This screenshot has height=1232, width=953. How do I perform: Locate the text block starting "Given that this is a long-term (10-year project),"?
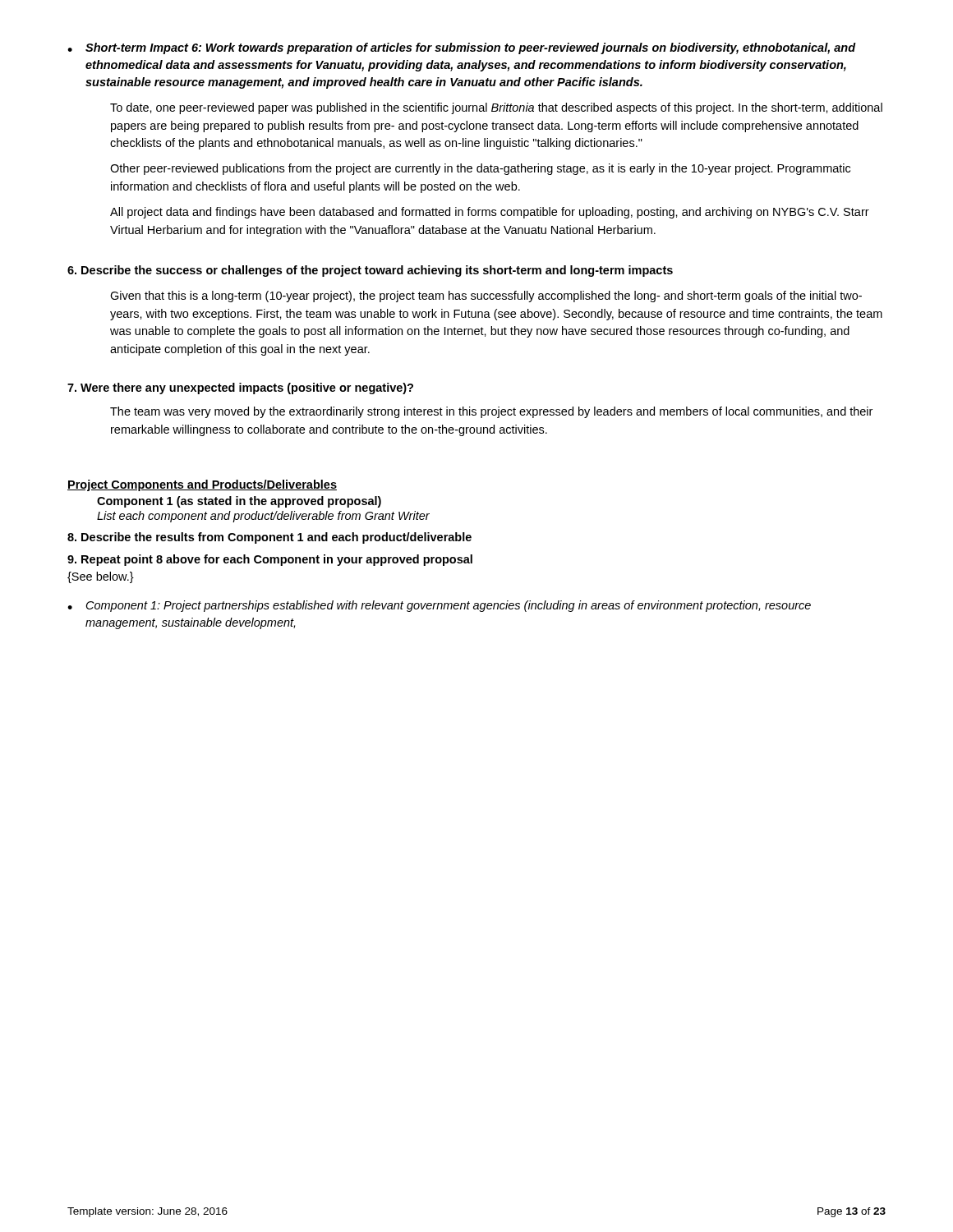point(496,322)
